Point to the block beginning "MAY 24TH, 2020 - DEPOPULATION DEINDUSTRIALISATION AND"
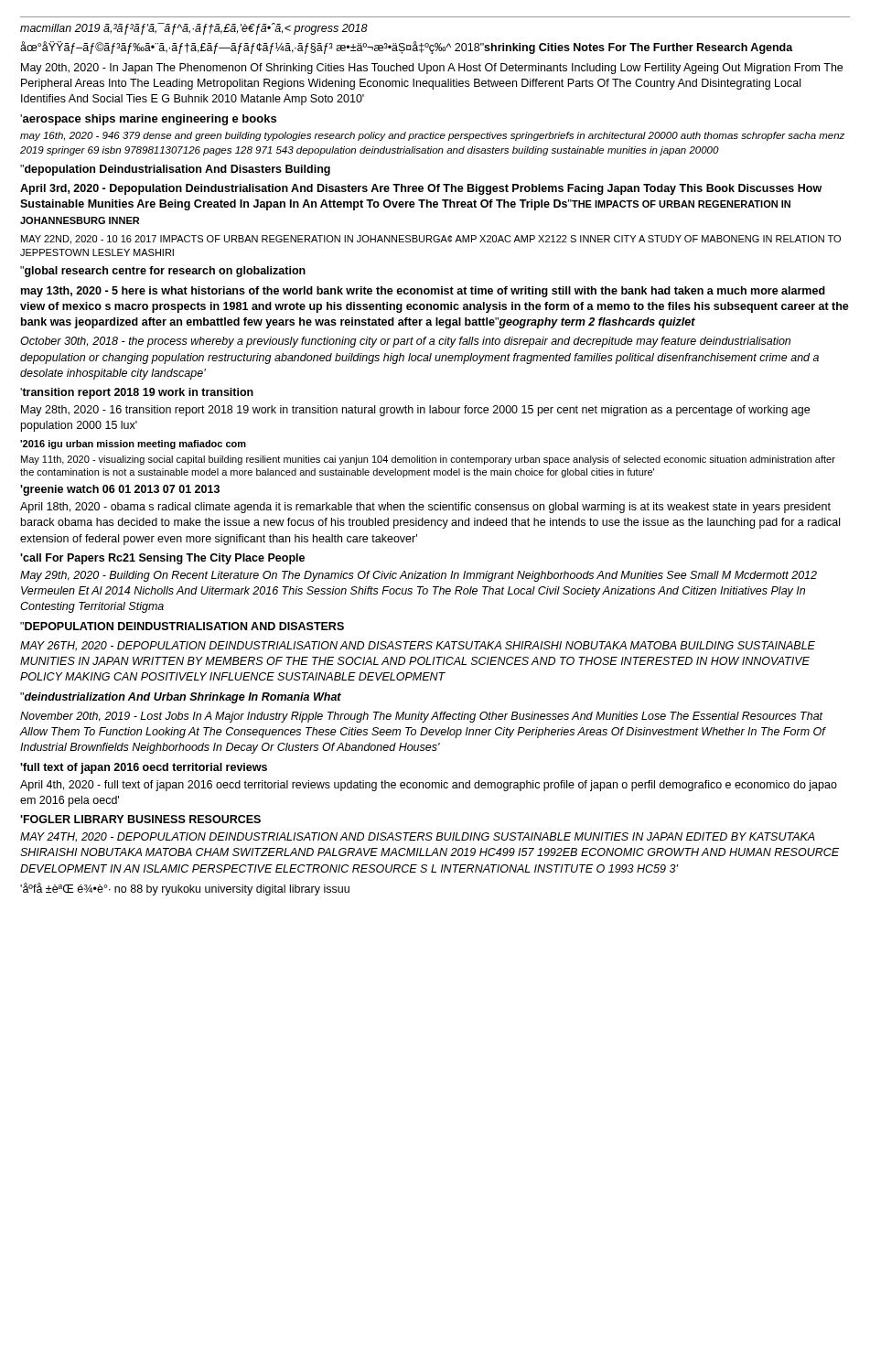The width and height of the screenshot is (870, 1372). 435,853
